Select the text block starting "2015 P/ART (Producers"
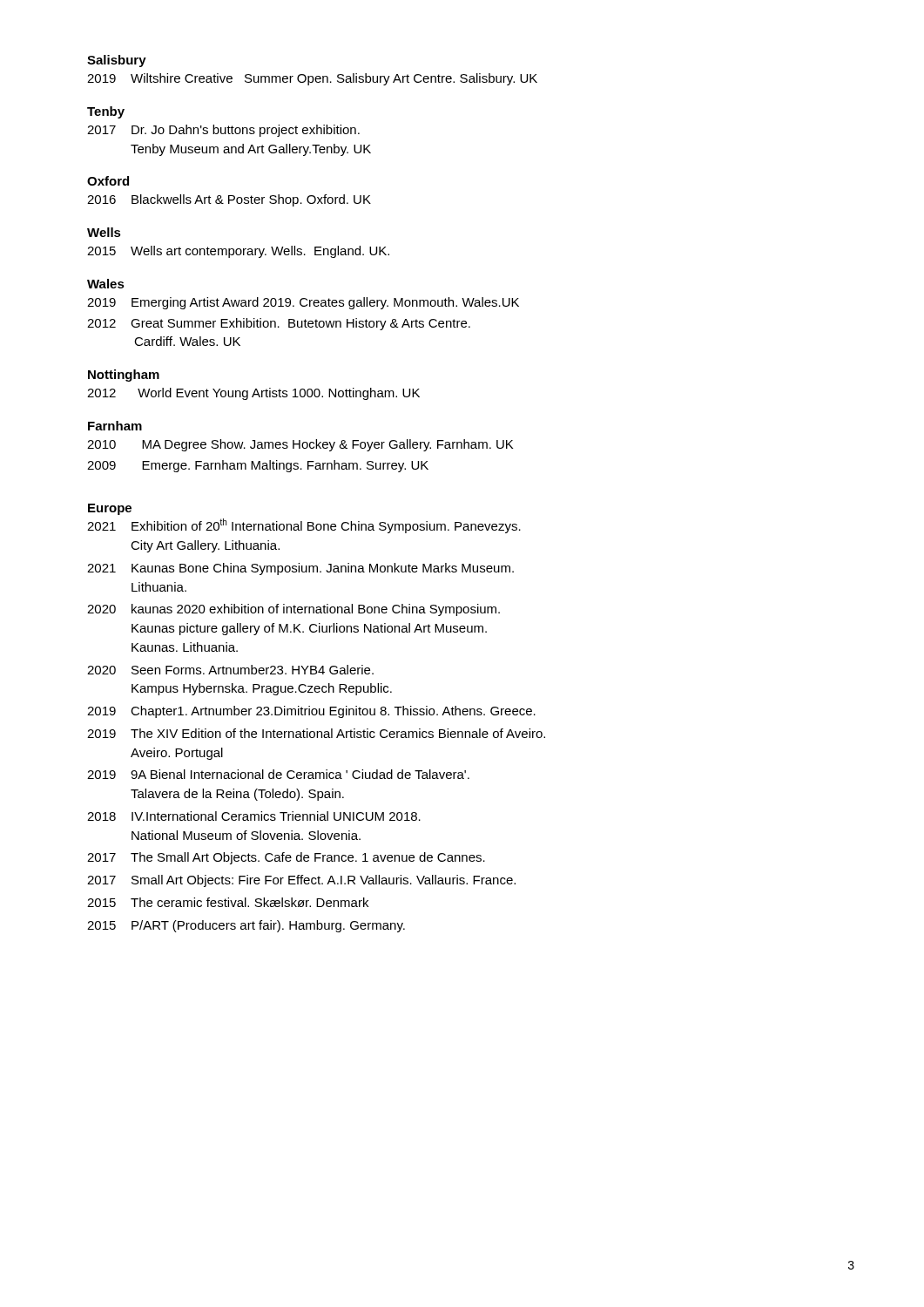Image resolution: width=924 pixels, height=1307 pixels. (246, 926)
